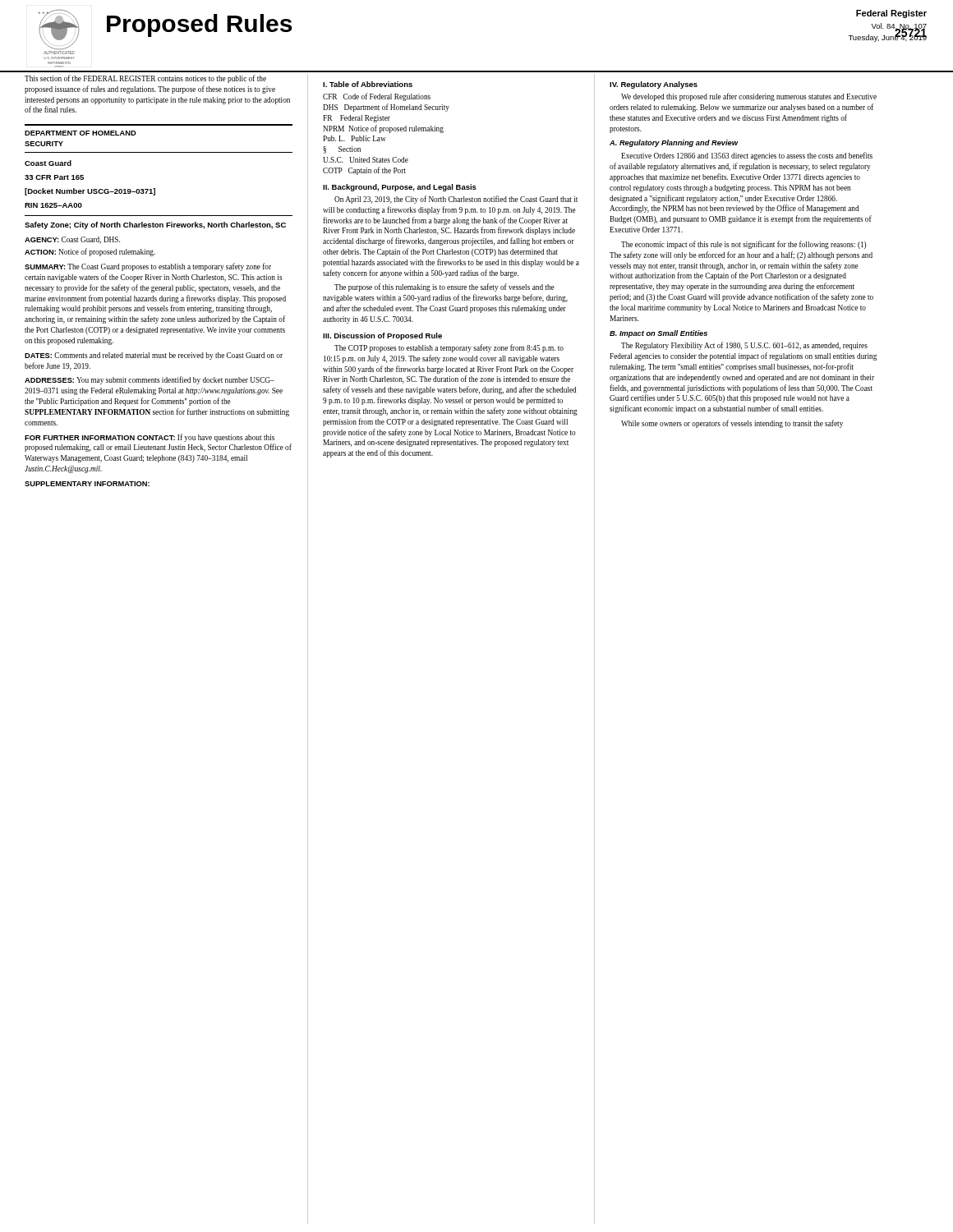Navigate to the element starting "The COTP proposes to establish a"

(x=450, y=401)
